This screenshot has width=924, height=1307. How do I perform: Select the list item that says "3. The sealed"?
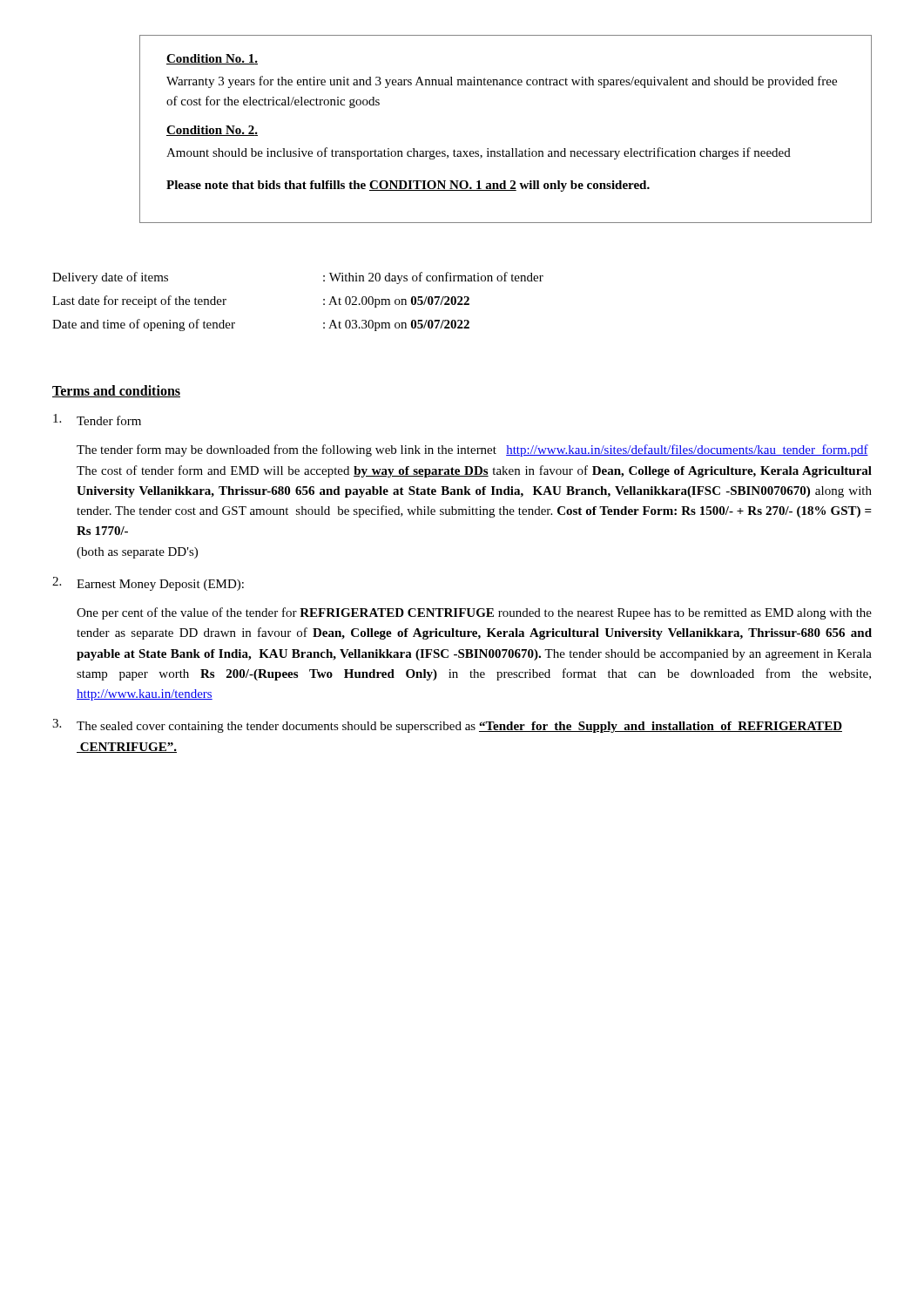[x=462, y=737]
